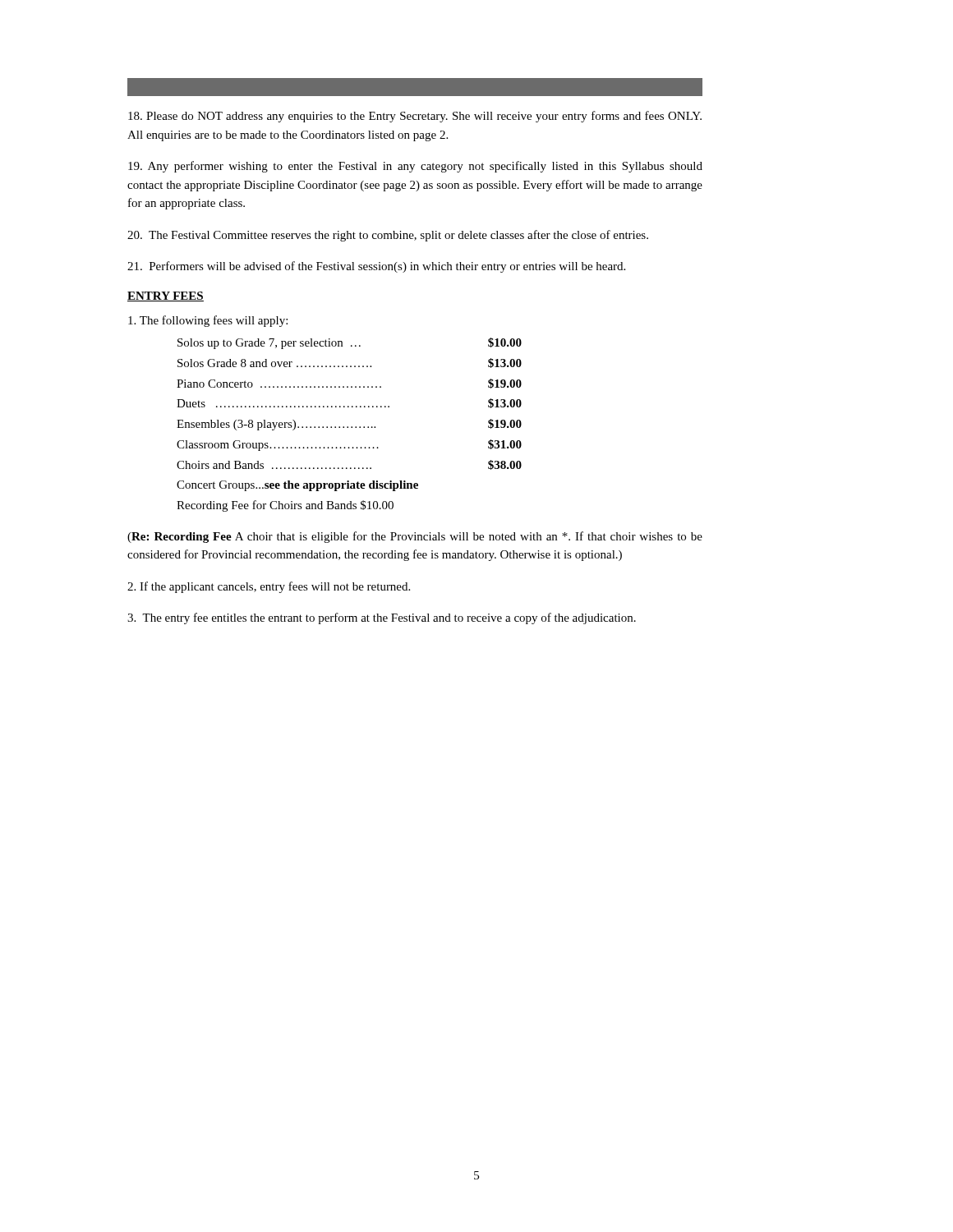
Task: Click on the text block with the text "Performers will be advised"
Action: [x=377, y=266]
